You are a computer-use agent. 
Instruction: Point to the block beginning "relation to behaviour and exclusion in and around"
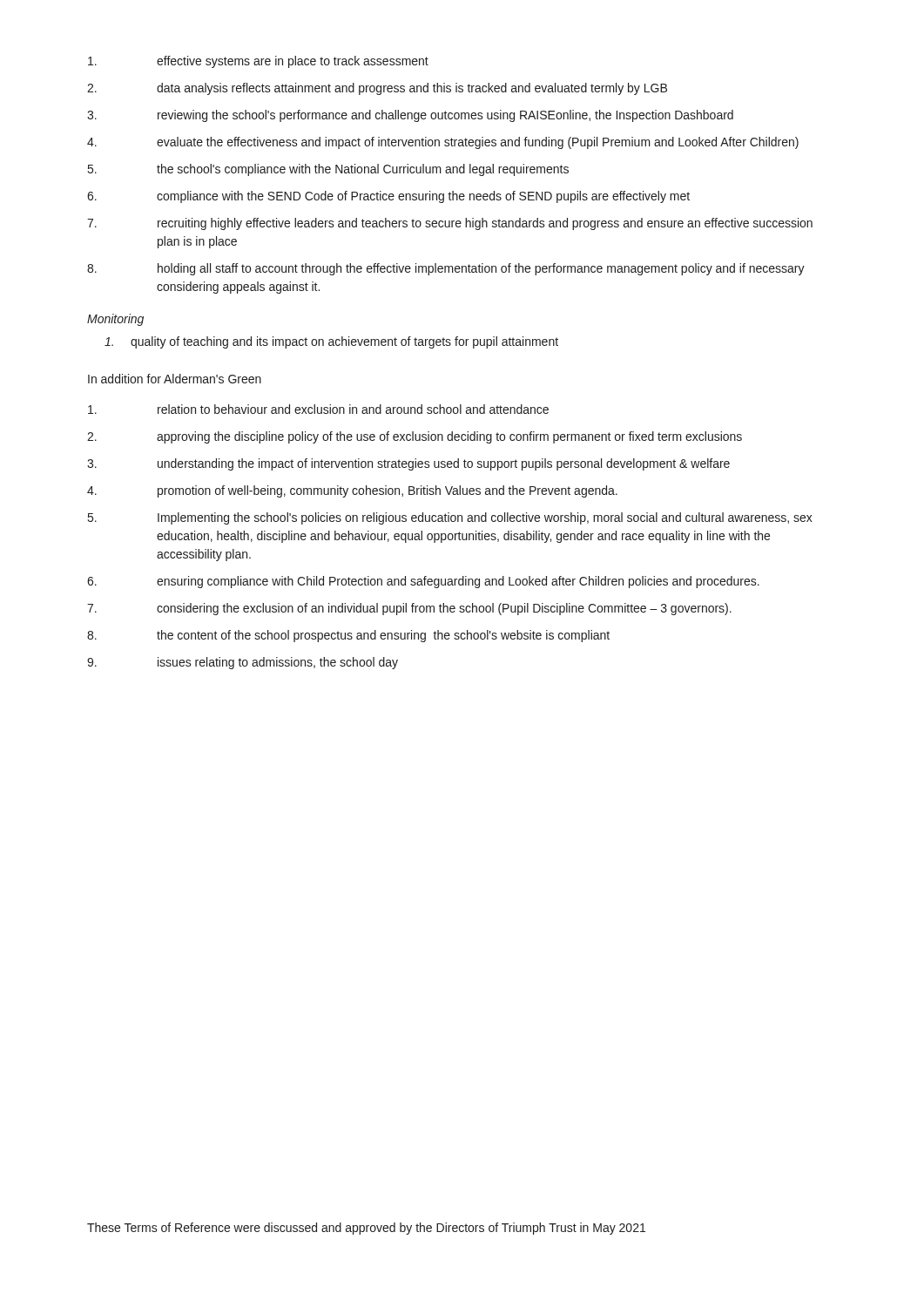click(462, 410)
